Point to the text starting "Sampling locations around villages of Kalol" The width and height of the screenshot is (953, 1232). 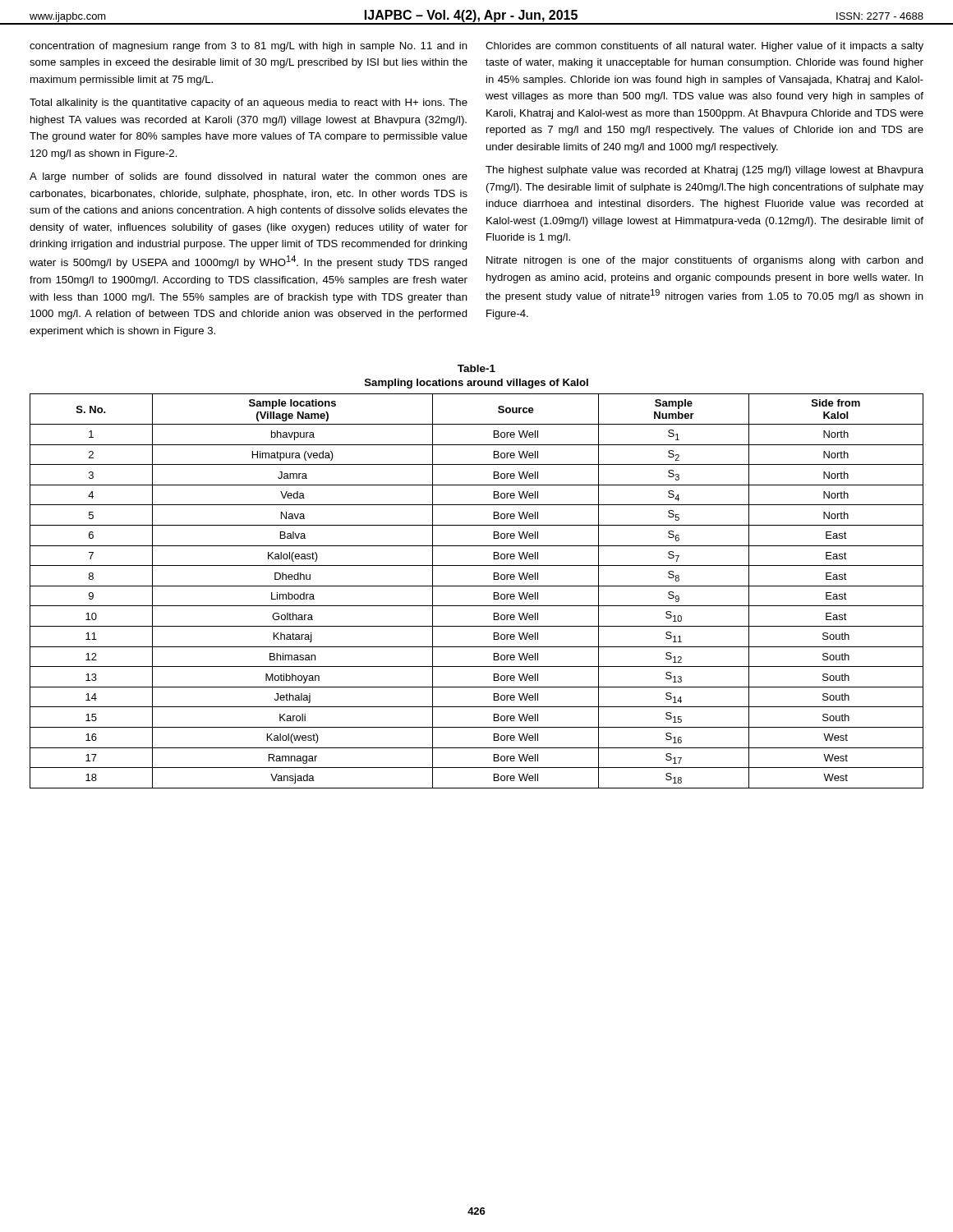click(x=476, y=382)
